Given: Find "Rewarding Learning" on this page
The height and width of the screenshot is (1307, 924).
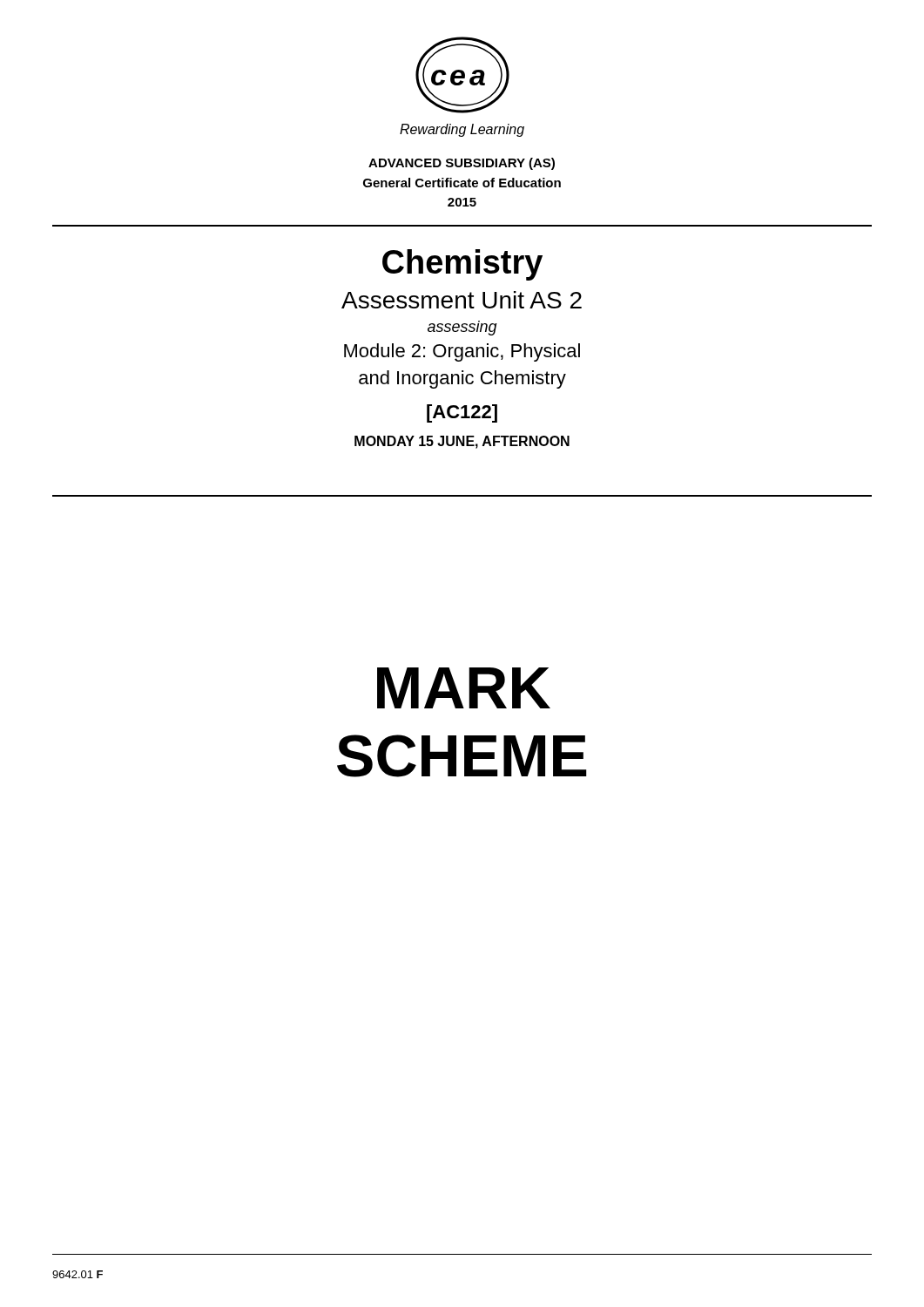Looking at the screenshot, I should tap(462, 129).
